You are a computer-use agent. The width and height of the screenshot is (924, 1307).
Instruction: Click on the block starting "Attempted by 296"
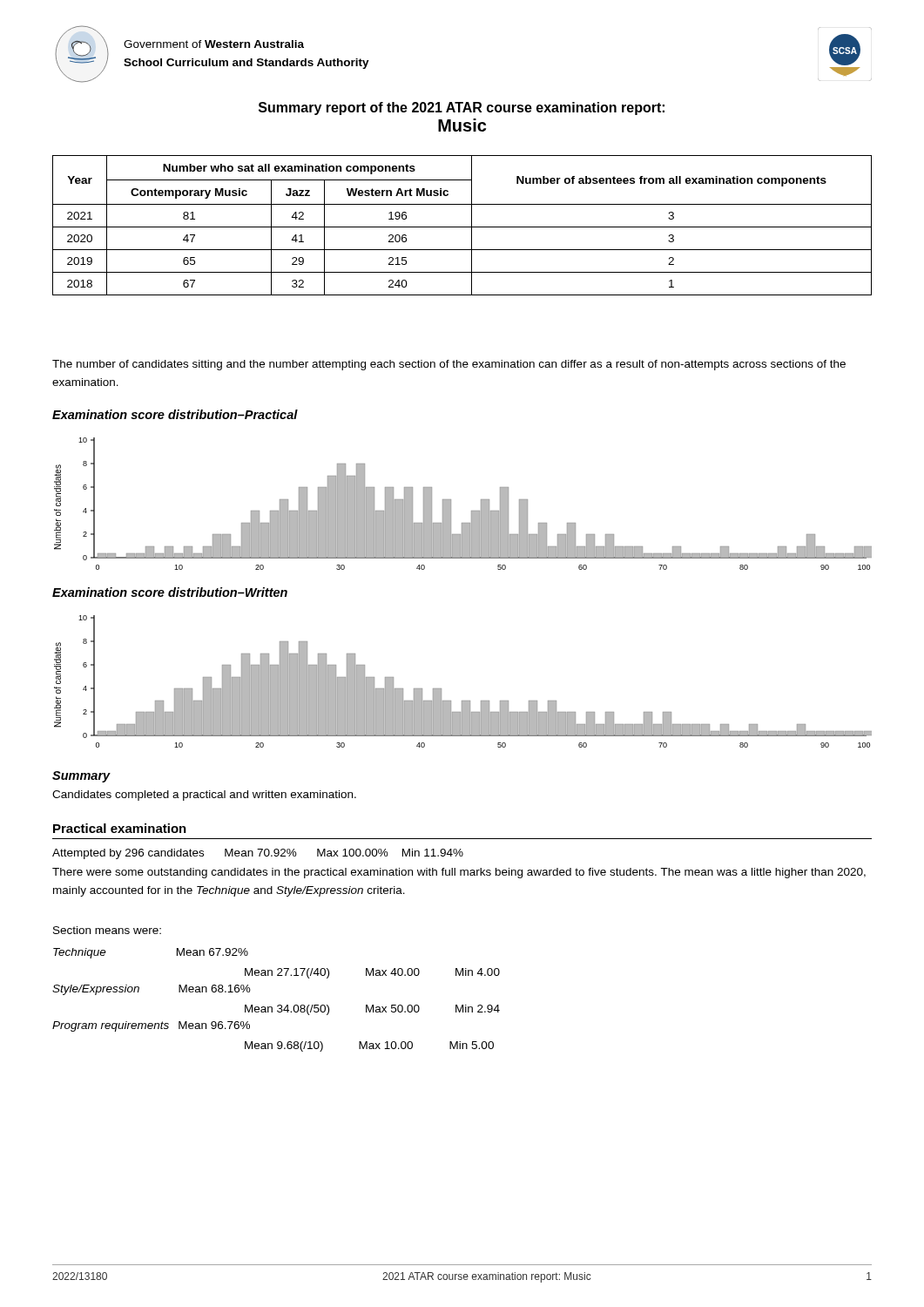point(459,871)
